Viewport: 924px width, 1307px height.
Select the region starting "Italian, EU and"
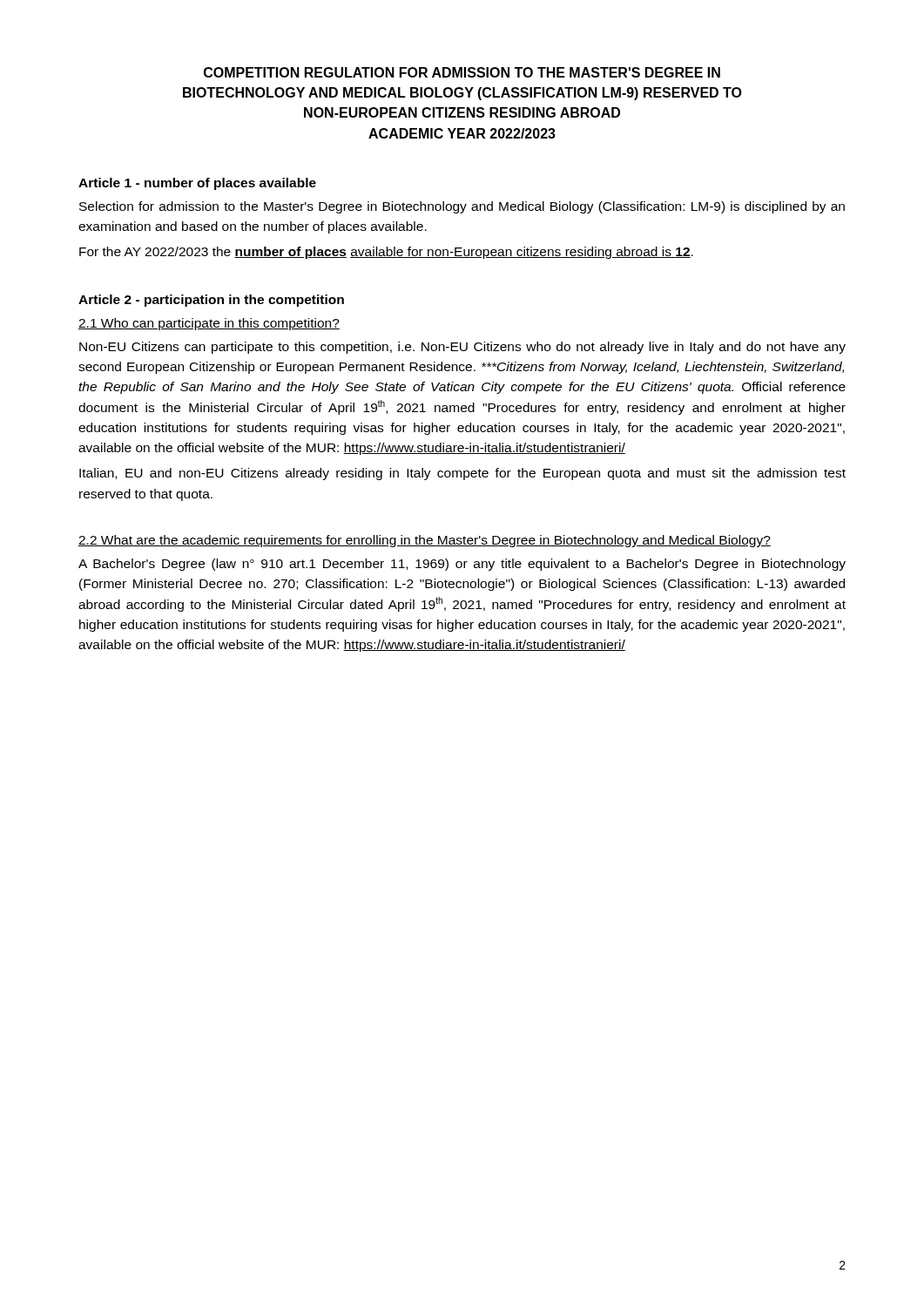[x=462, y=483]
